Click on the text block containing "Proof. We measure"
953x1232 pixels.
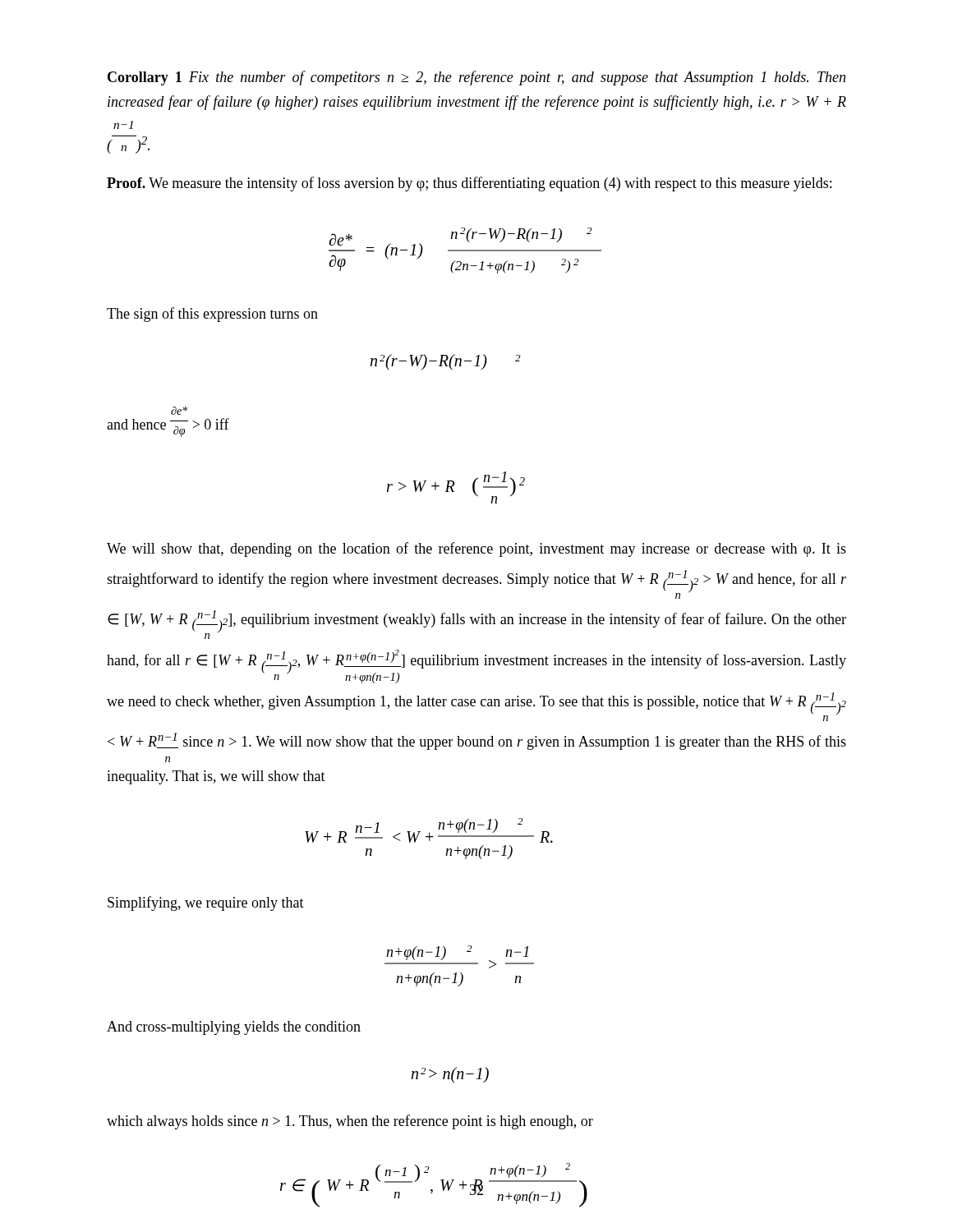tap(470, 183)
